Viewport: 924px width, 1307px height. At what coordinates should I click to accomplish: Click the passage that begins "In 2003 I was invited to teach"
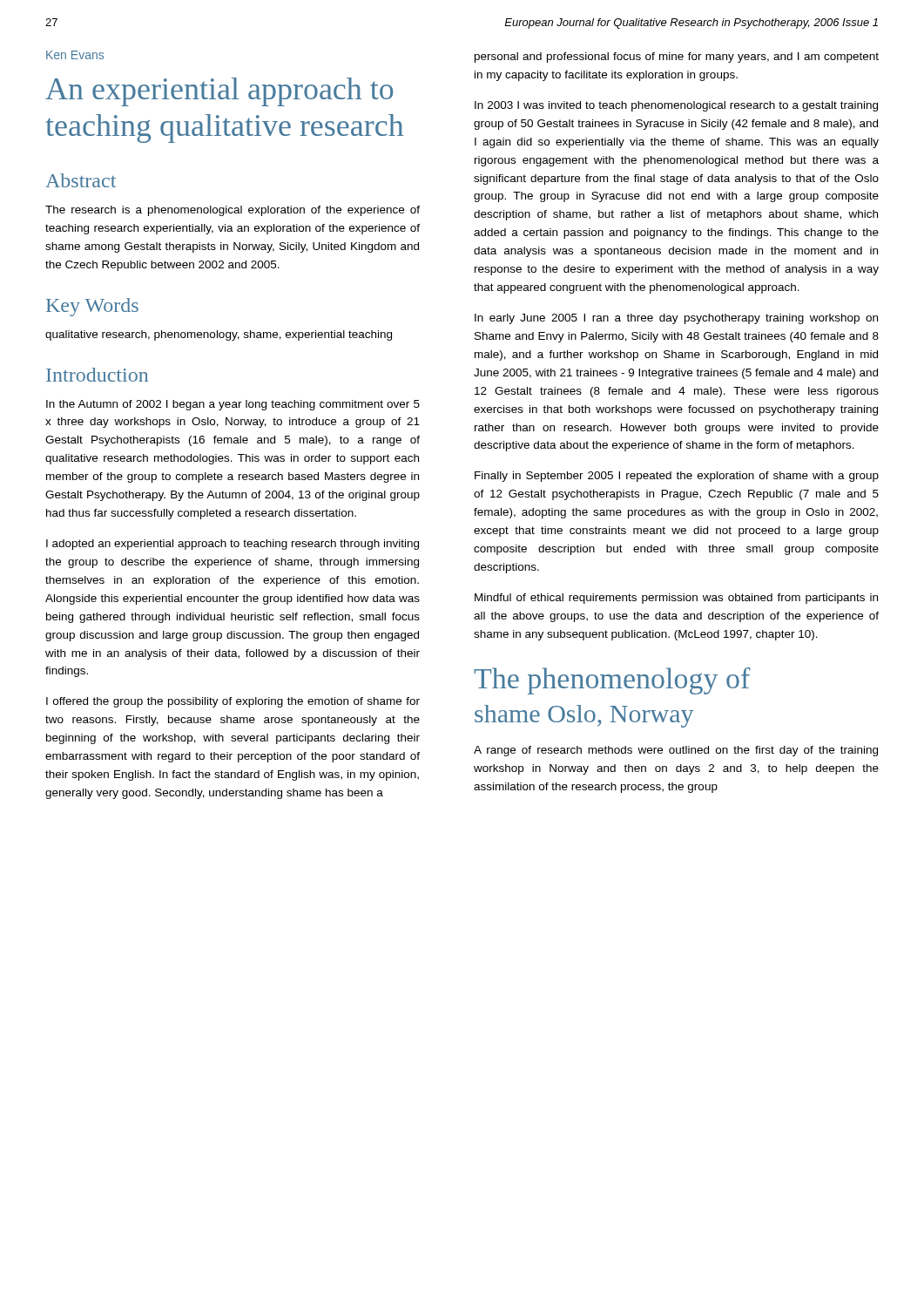(x=676, y=196)
